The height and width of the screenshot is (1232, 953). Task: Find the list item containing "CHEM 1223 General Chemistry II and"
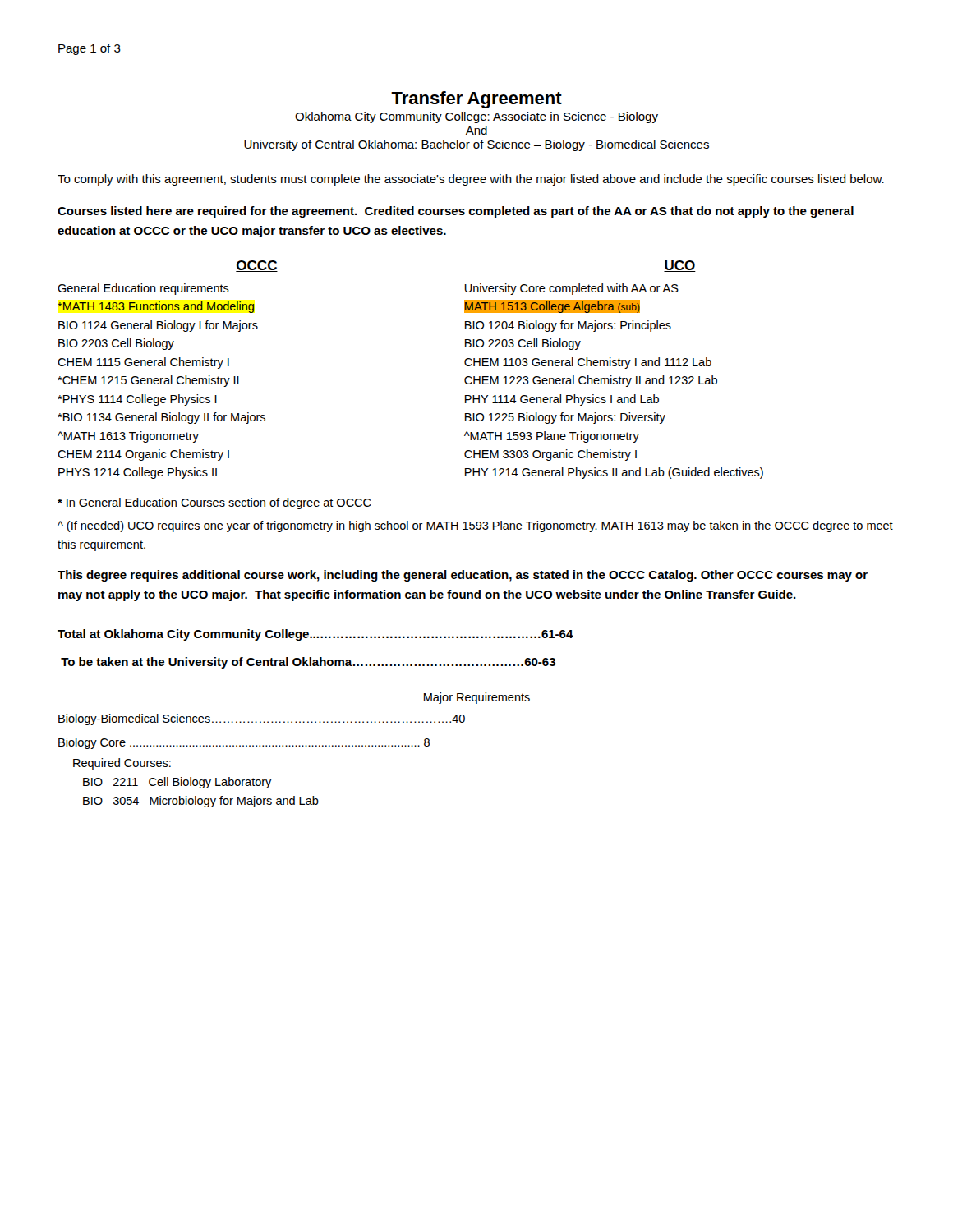[591, 380]
